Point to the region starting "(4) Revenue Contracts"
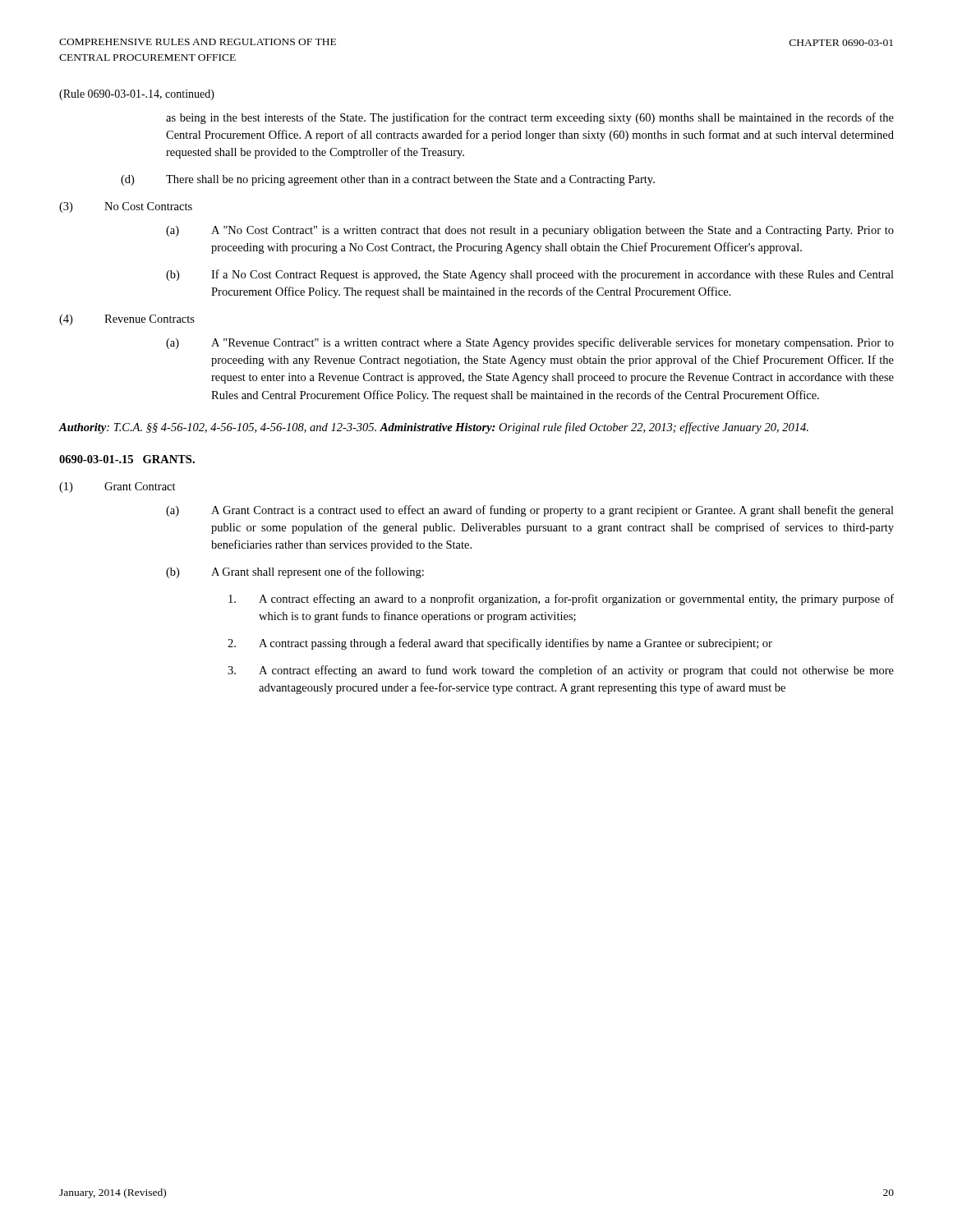 pyautogui.click(x=127, y=320)
